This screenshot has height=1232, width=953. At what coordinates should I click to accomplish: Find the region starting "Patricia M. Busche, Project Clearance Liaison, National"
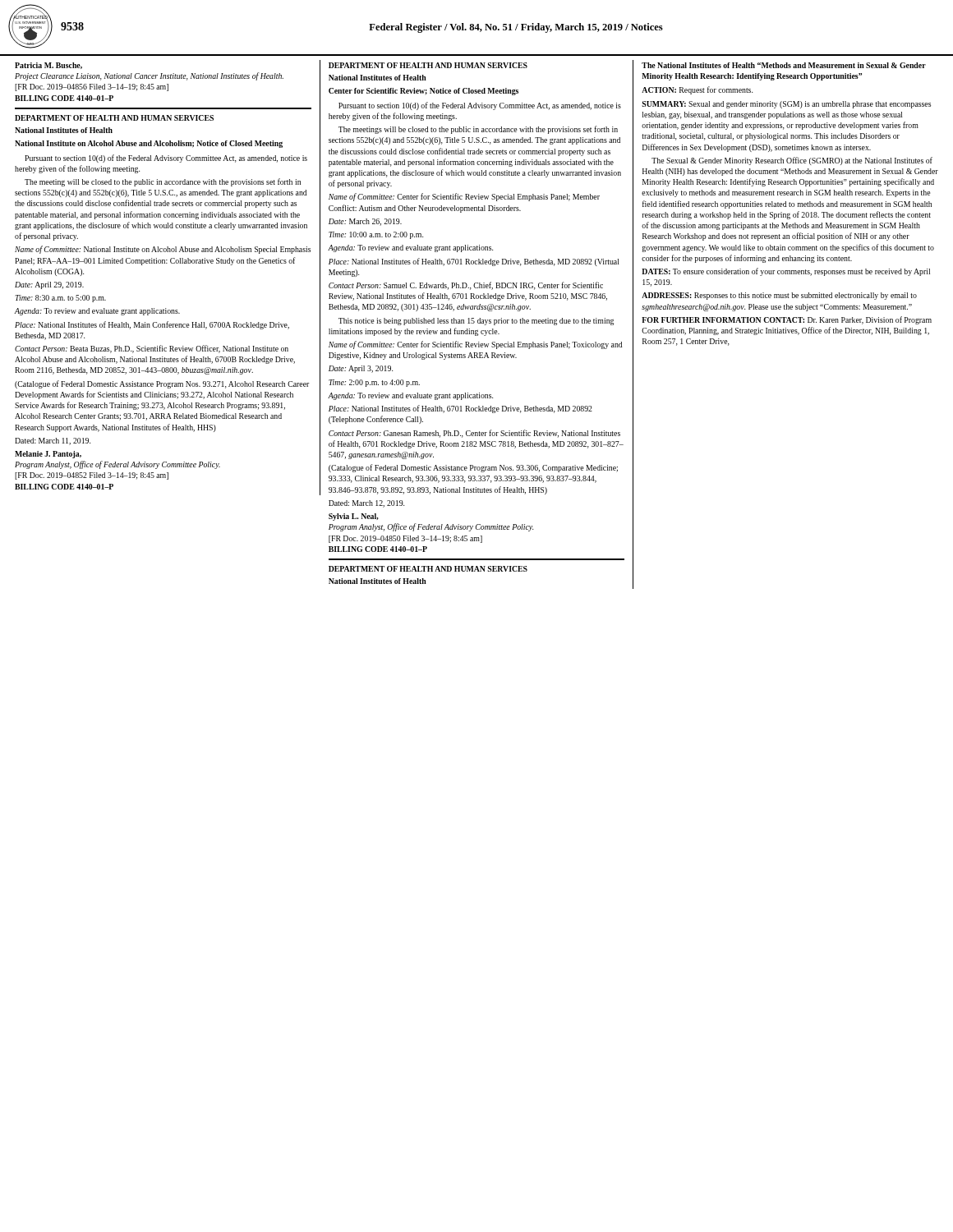(x=149, y=82)
